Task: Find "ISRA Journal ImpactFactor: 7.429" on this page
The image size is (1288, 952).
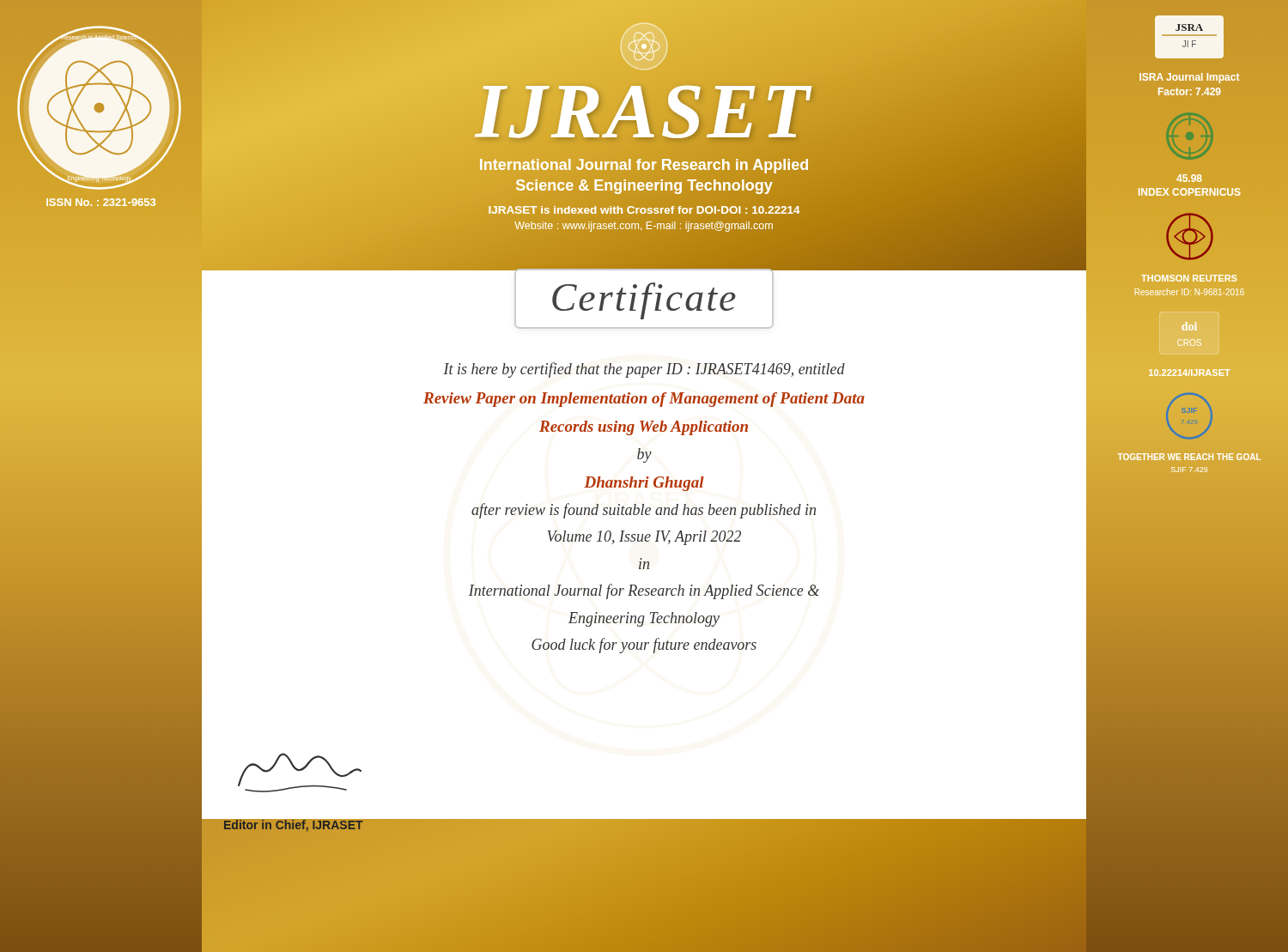Action: [x=1189, y=84]
